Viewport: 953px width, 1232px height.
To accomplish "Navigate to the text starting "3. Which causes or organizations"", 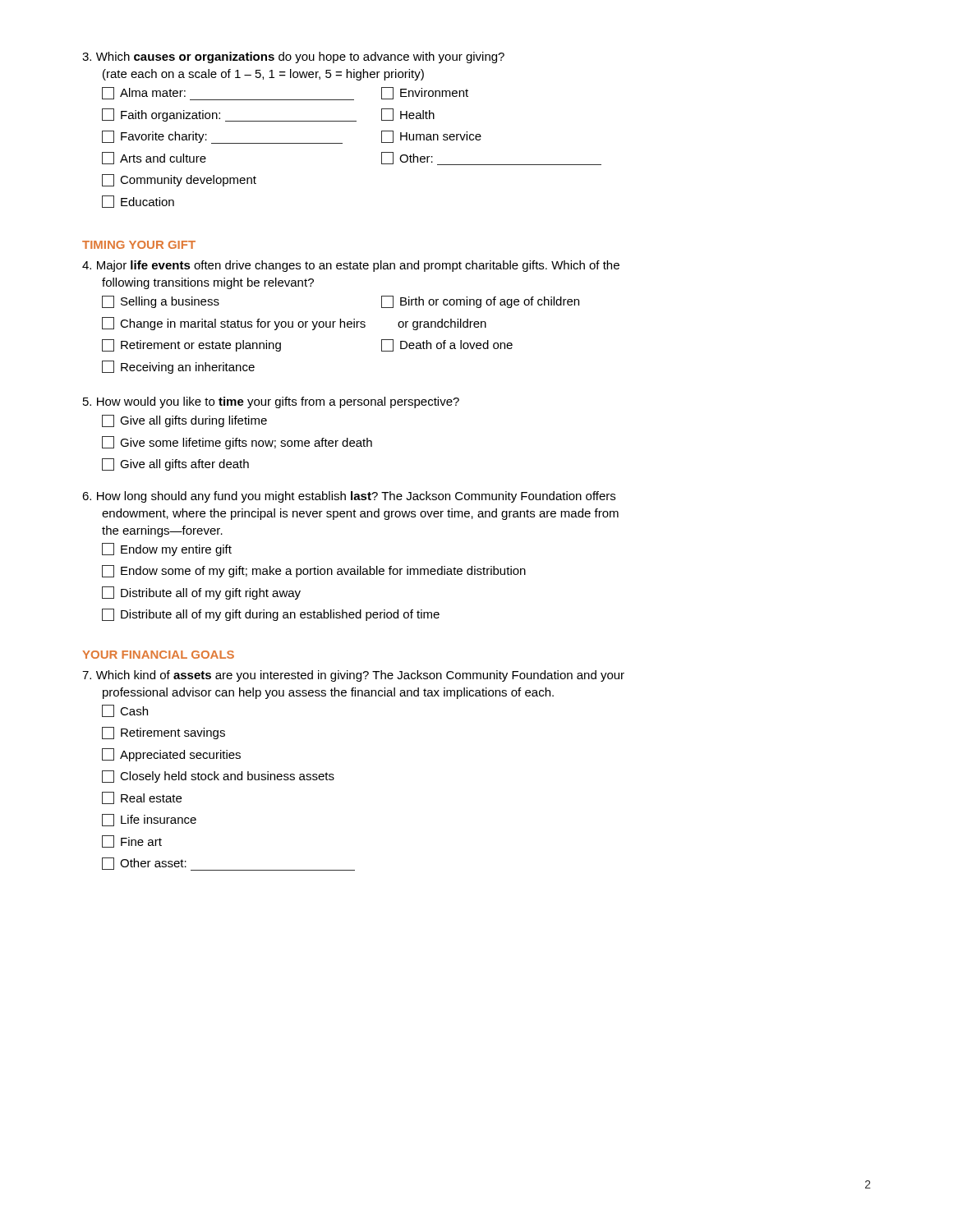I will point(476,132).
